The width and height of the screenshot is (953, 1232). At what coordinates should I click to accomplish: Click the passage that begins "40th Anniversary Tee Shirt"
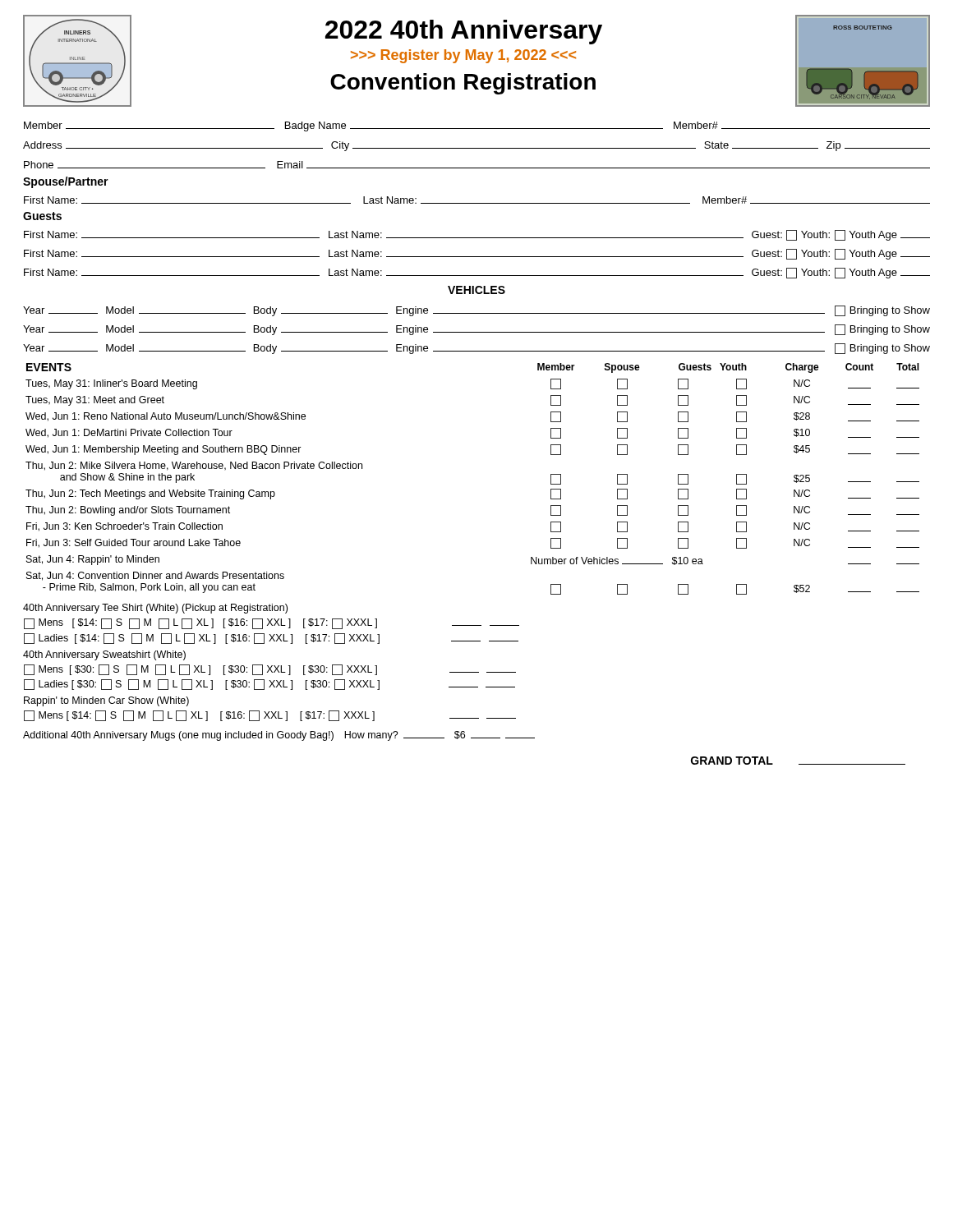(x=271, y=623)
